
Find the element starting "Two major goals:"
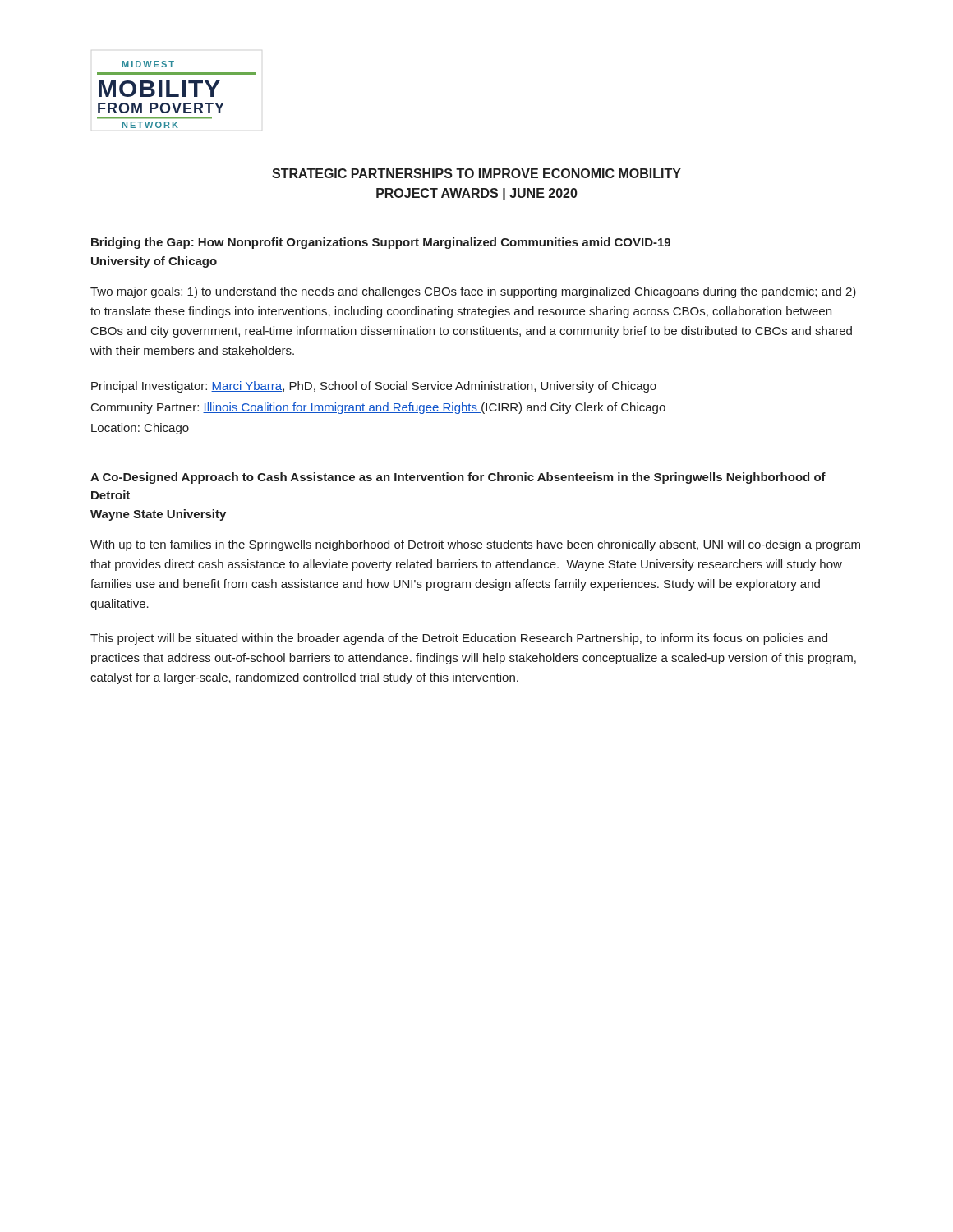coord(473,321)
